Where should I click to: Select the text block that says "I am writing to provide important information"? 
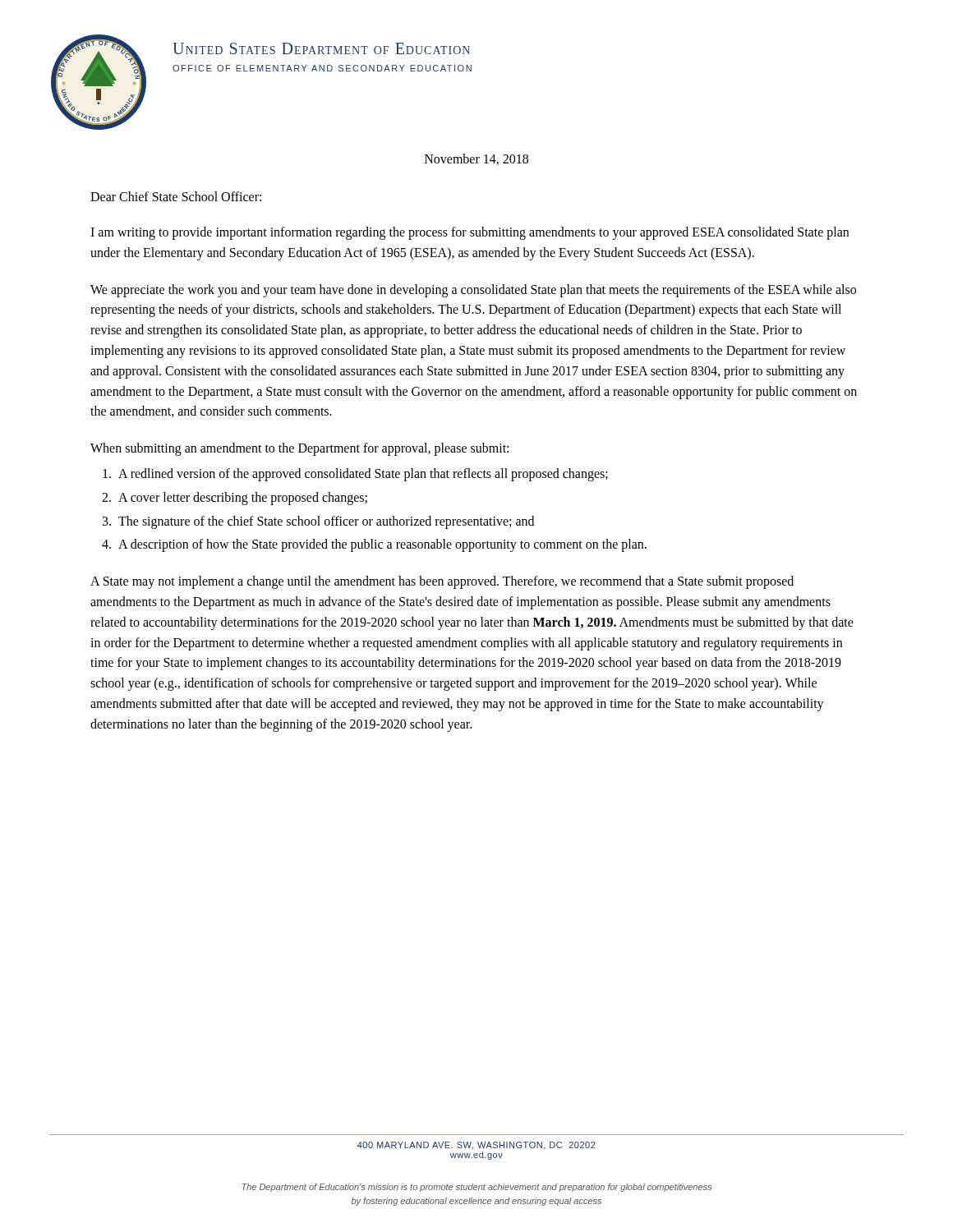tap(470, 242)
